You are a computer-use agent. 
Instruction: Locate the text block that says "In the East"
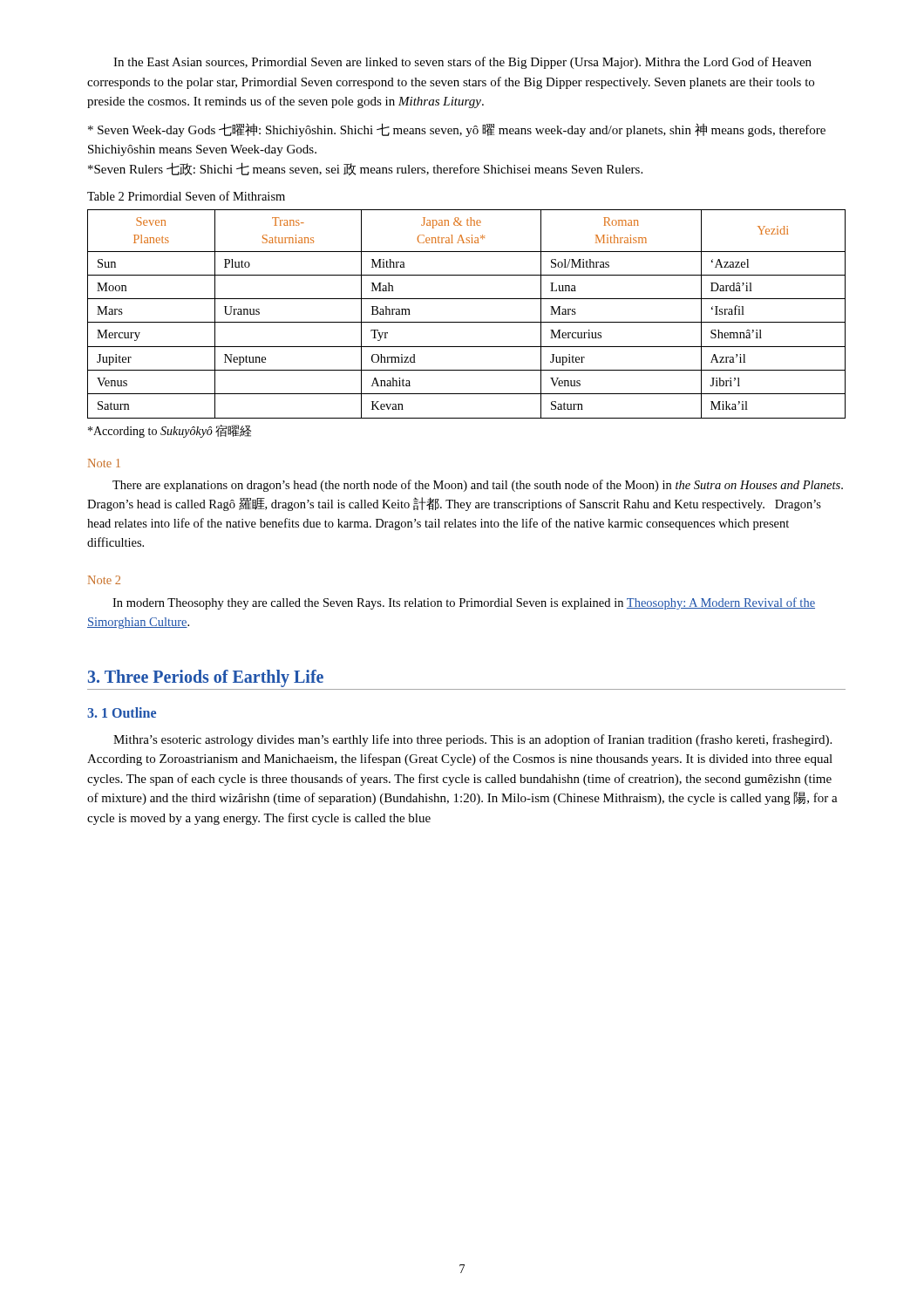point(466,82)
